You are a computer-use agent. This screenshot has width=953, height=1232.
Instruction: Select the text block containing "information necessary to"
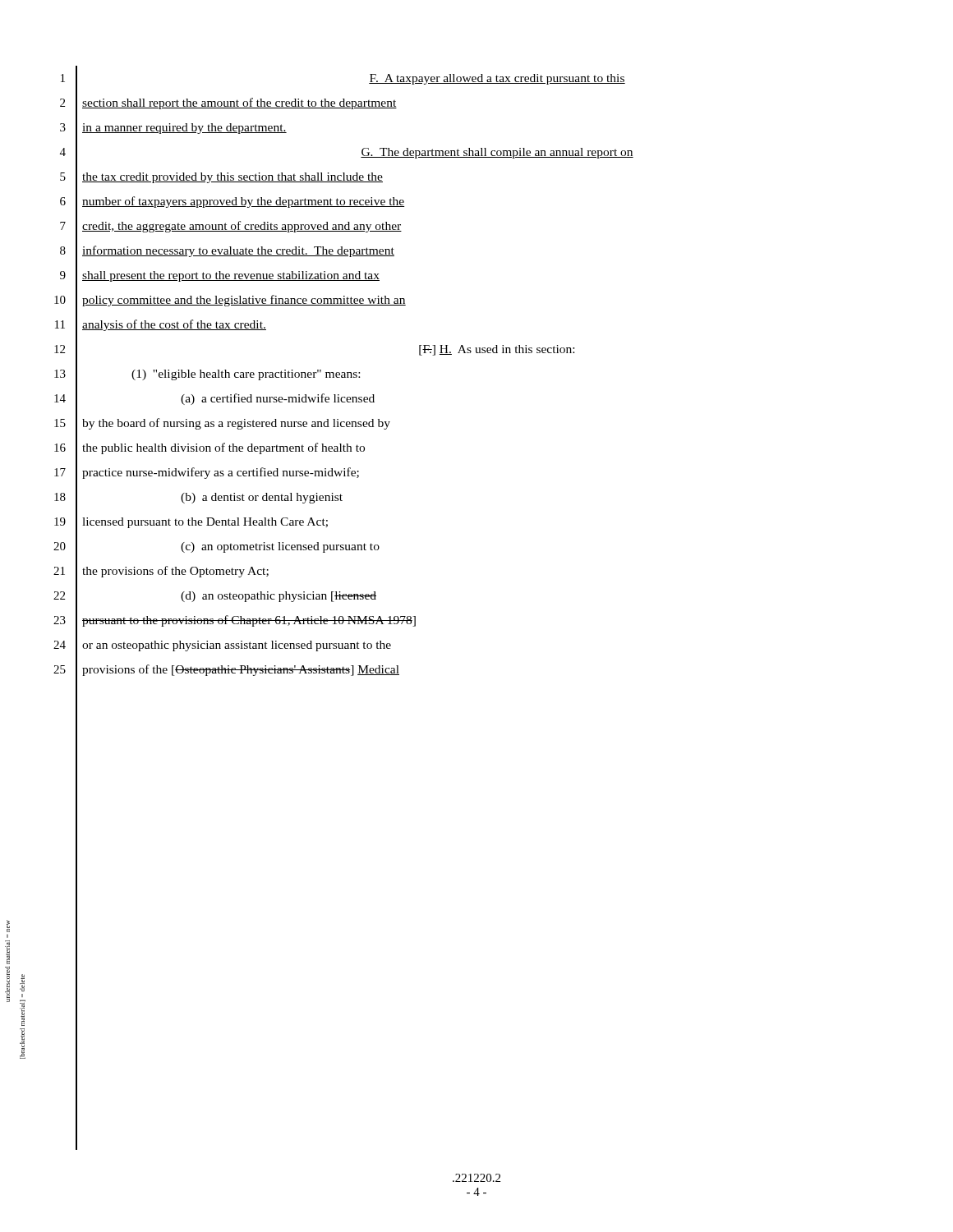pos(238,251)
